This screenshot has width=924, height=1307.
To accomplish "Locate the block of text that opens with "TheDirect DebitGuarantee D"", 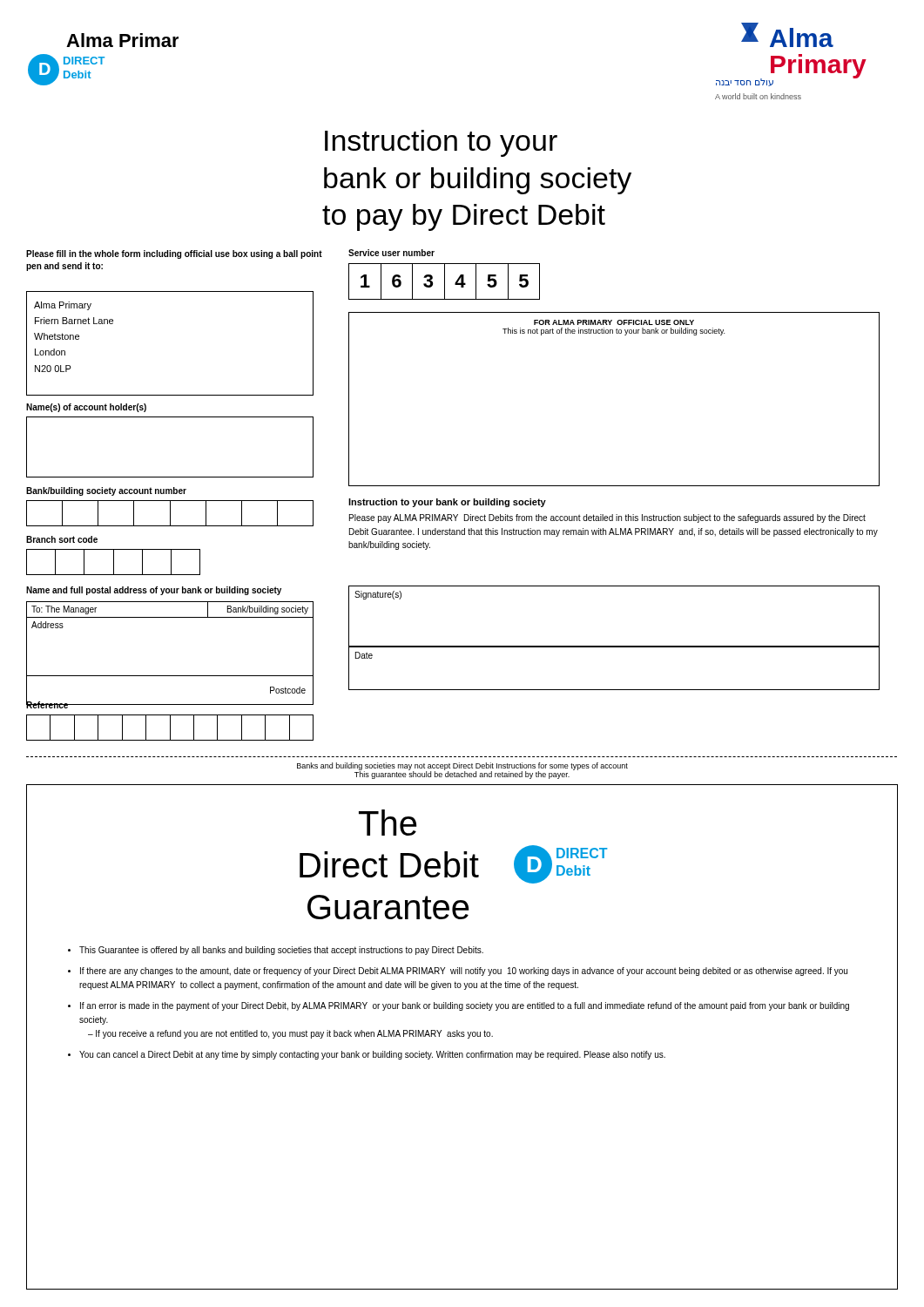I will click(388, 823).
